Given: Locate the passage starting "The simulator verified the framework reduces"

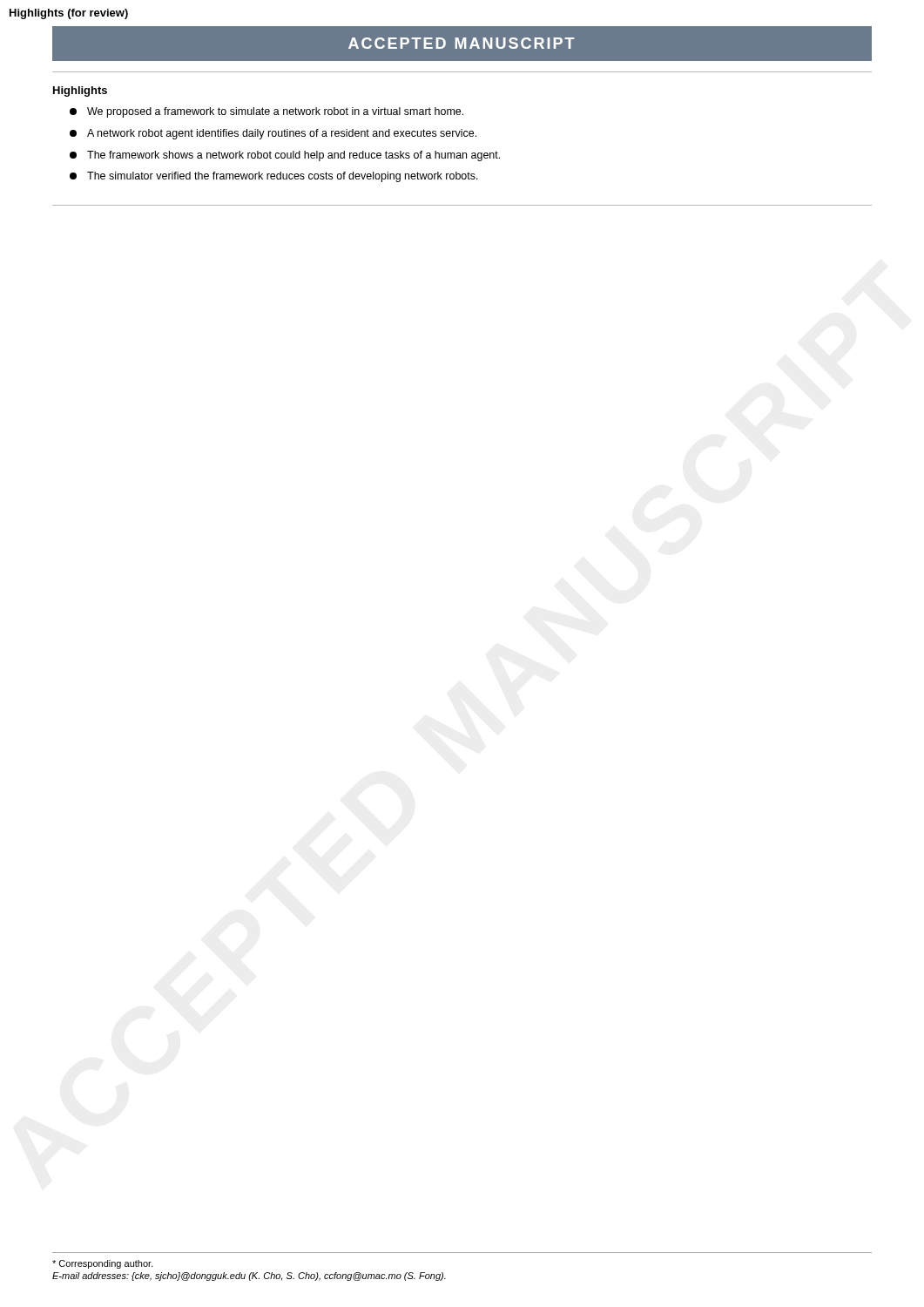Looking at the screenshot, I should pyautogui.click(x=274, y=177).
